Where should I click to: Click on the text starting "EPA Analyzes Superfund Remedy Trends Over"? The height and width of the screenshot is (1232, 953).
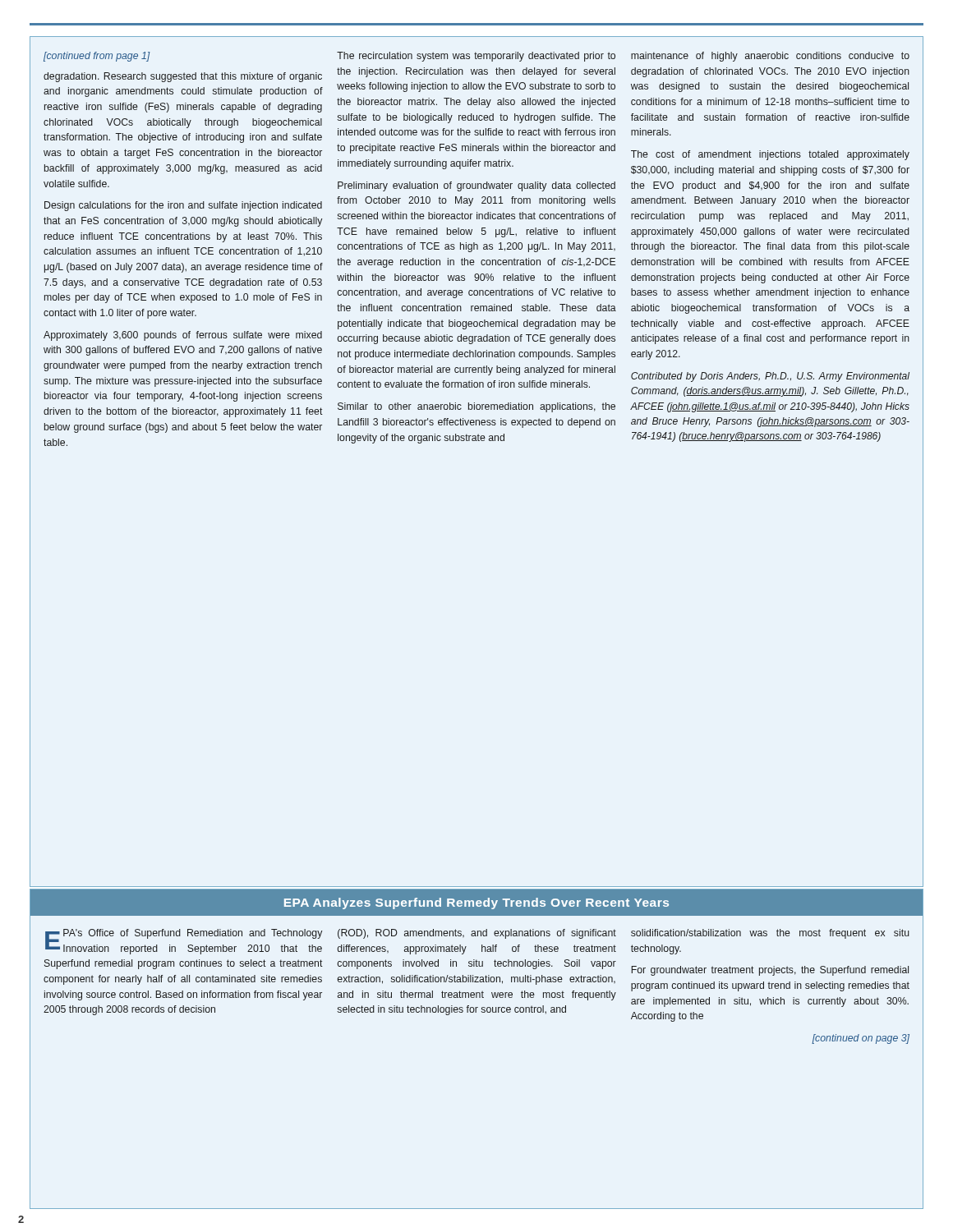click(476, 902)
